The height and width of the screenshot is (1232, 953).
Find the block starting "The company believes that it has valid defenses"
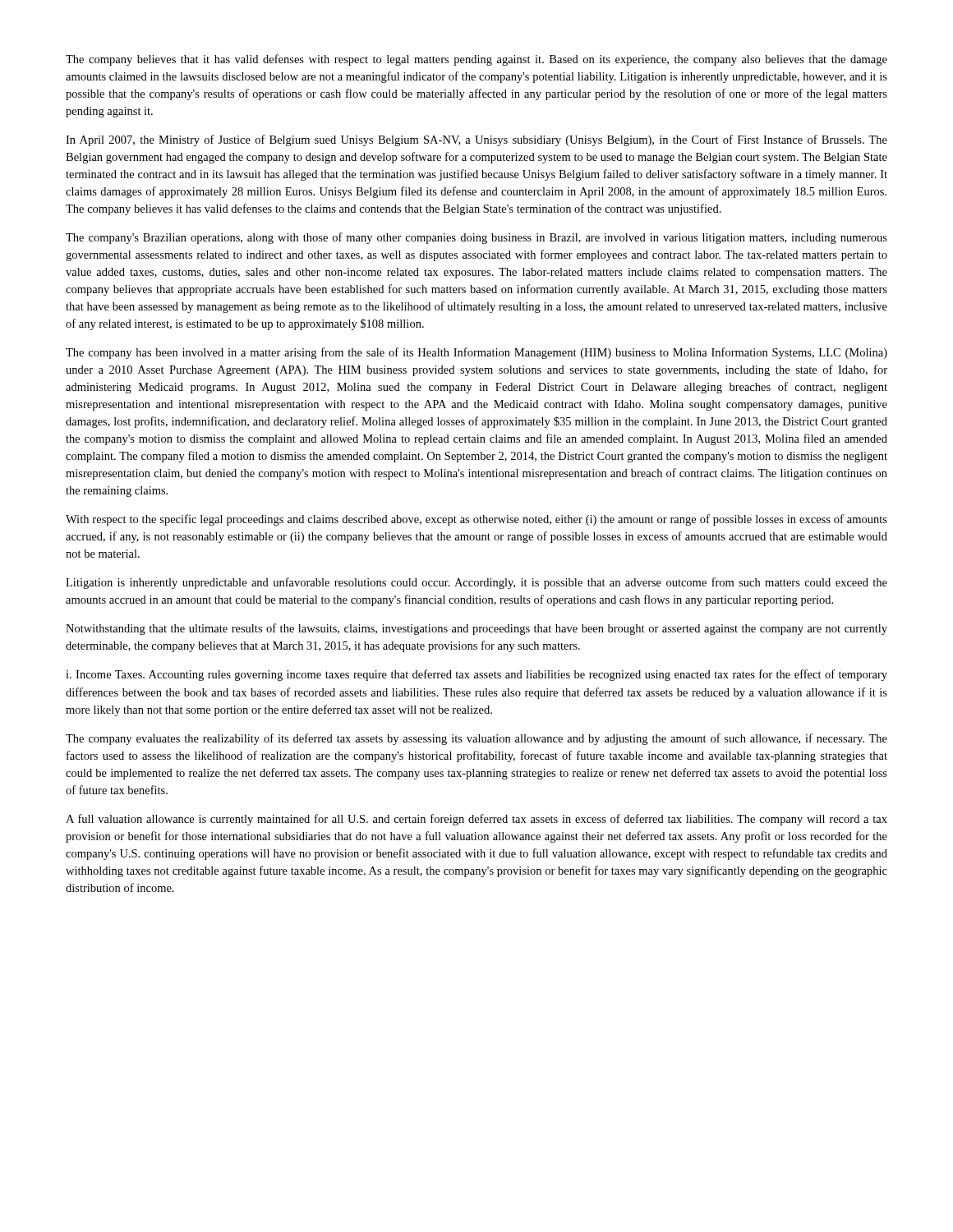476,85
